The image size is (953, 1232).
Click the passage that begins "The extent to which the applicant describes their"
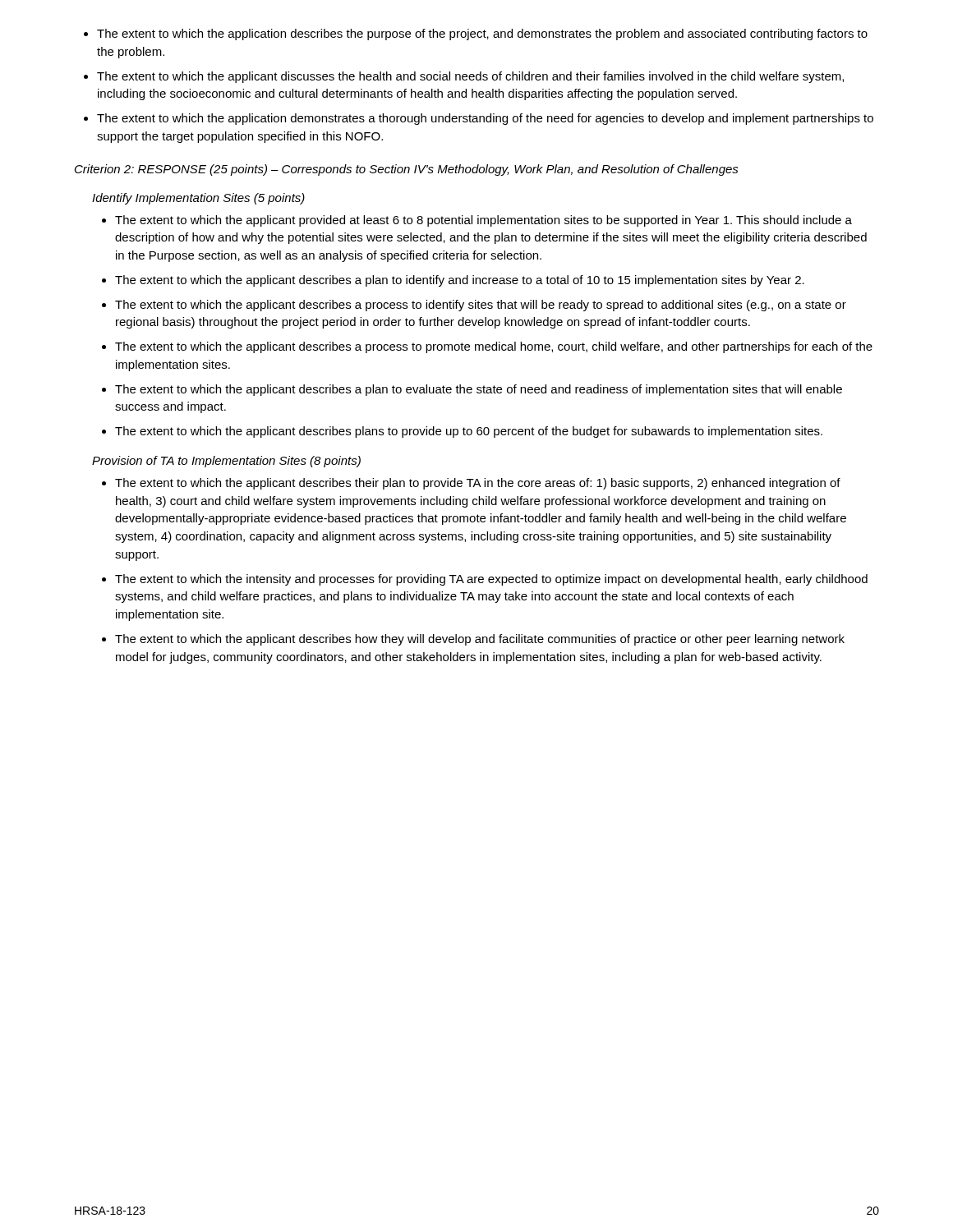pyautogui.click(x=481, y=518)
